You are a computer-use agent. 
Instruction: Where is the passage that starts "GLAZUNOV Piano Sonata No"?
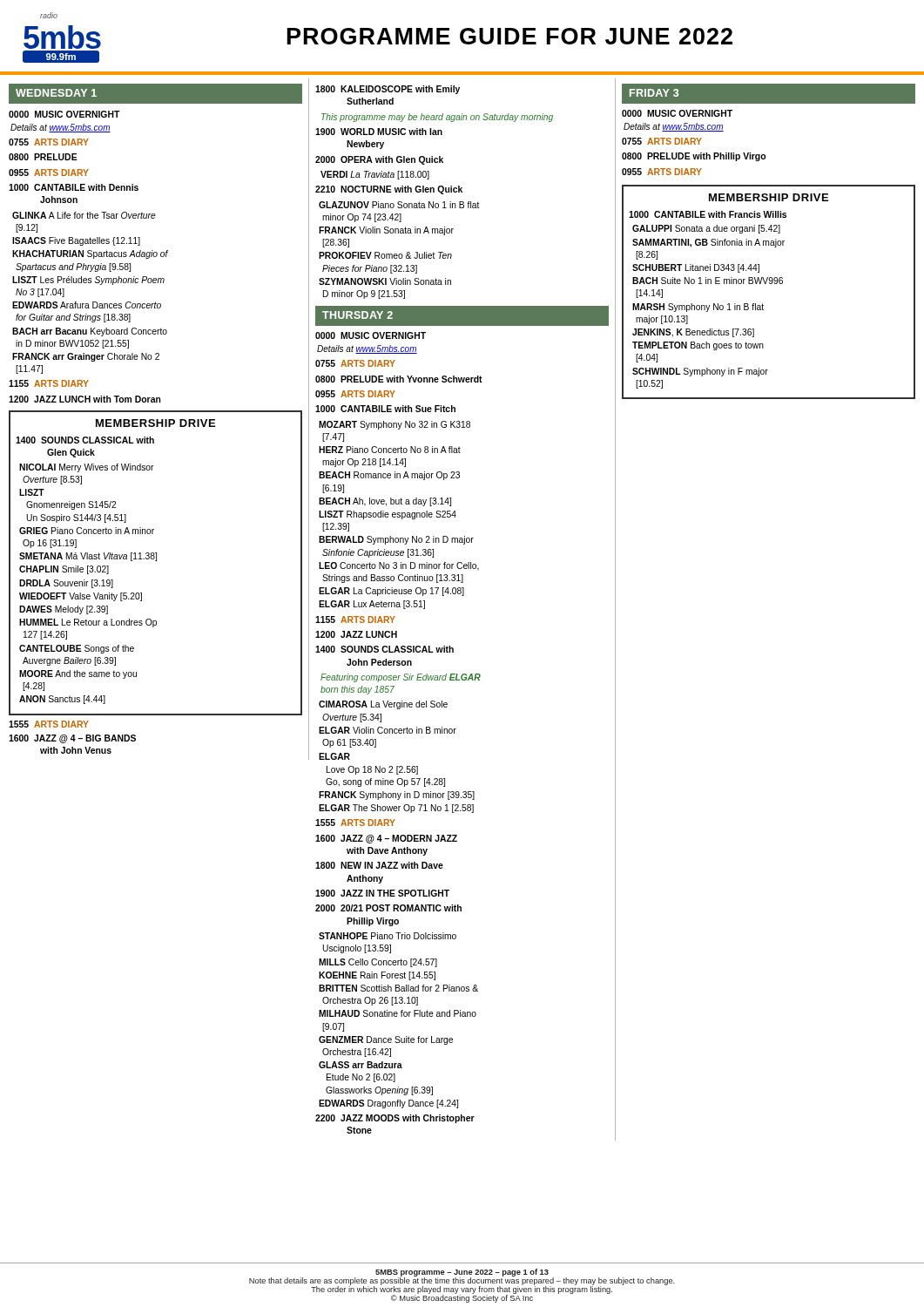(x=399, y=211)
